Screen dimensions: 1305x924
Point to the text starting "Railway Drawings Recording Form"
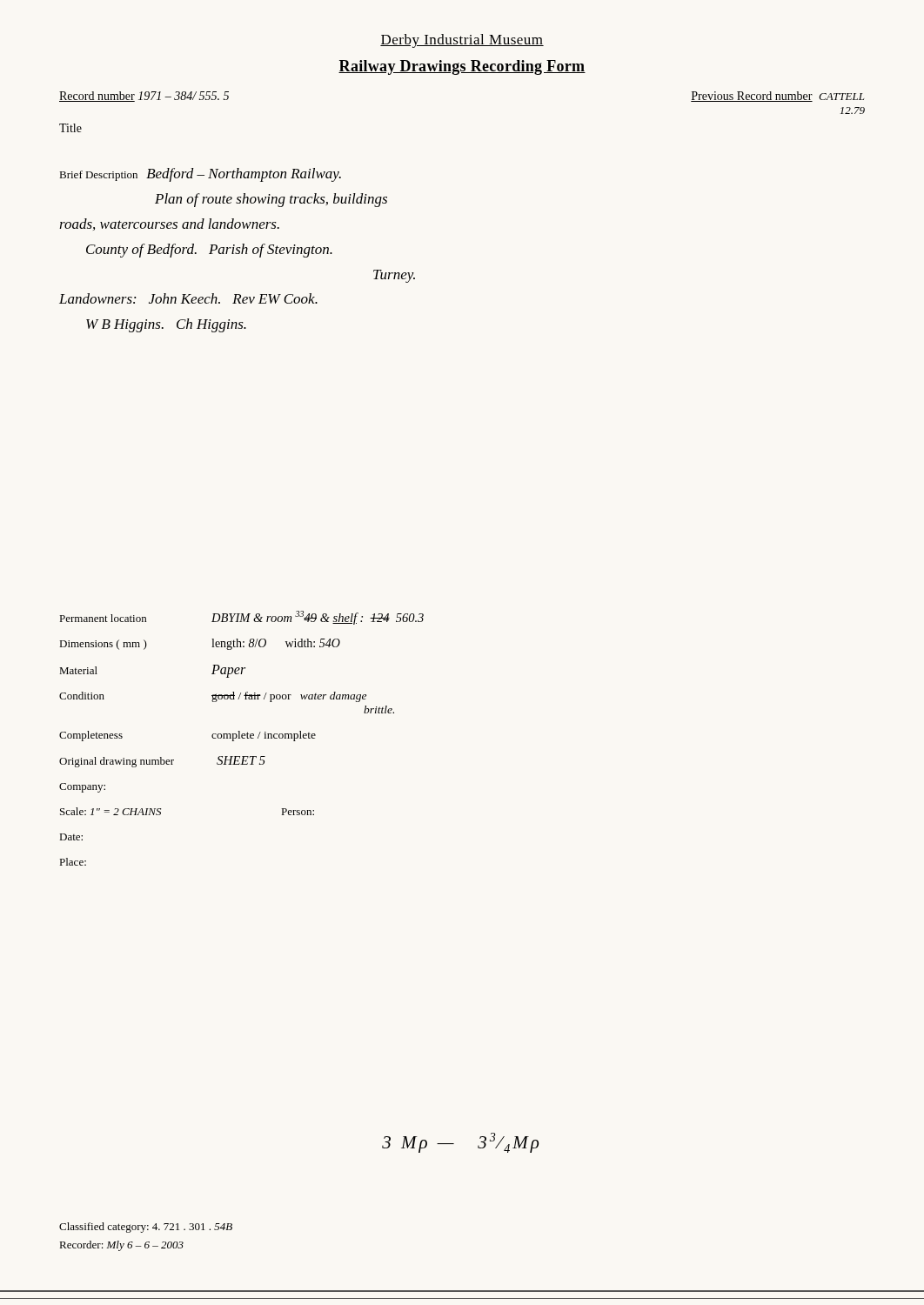(x=462, y=66)
